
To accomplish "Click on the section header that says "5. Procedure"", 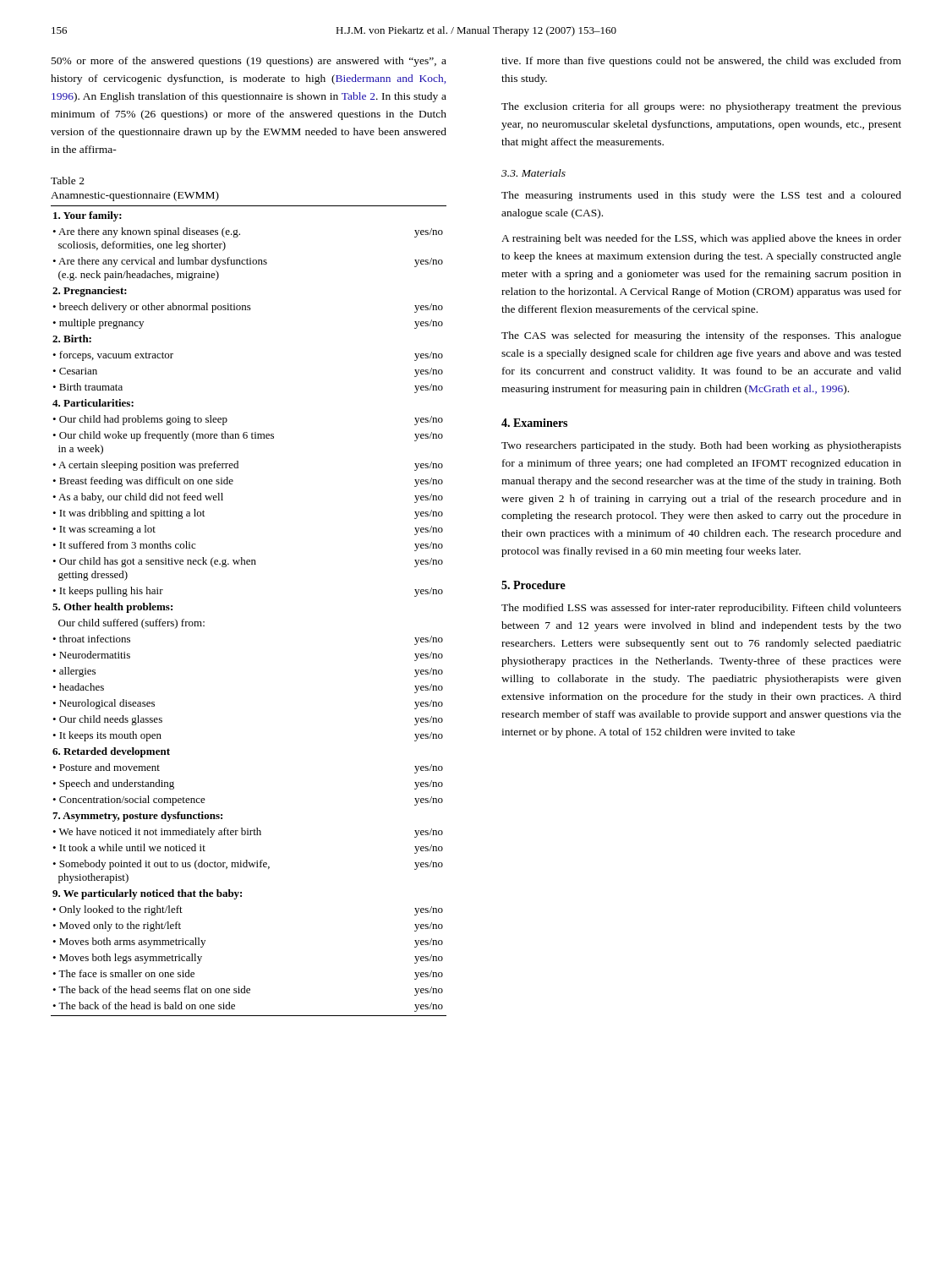I will point(533,586).
